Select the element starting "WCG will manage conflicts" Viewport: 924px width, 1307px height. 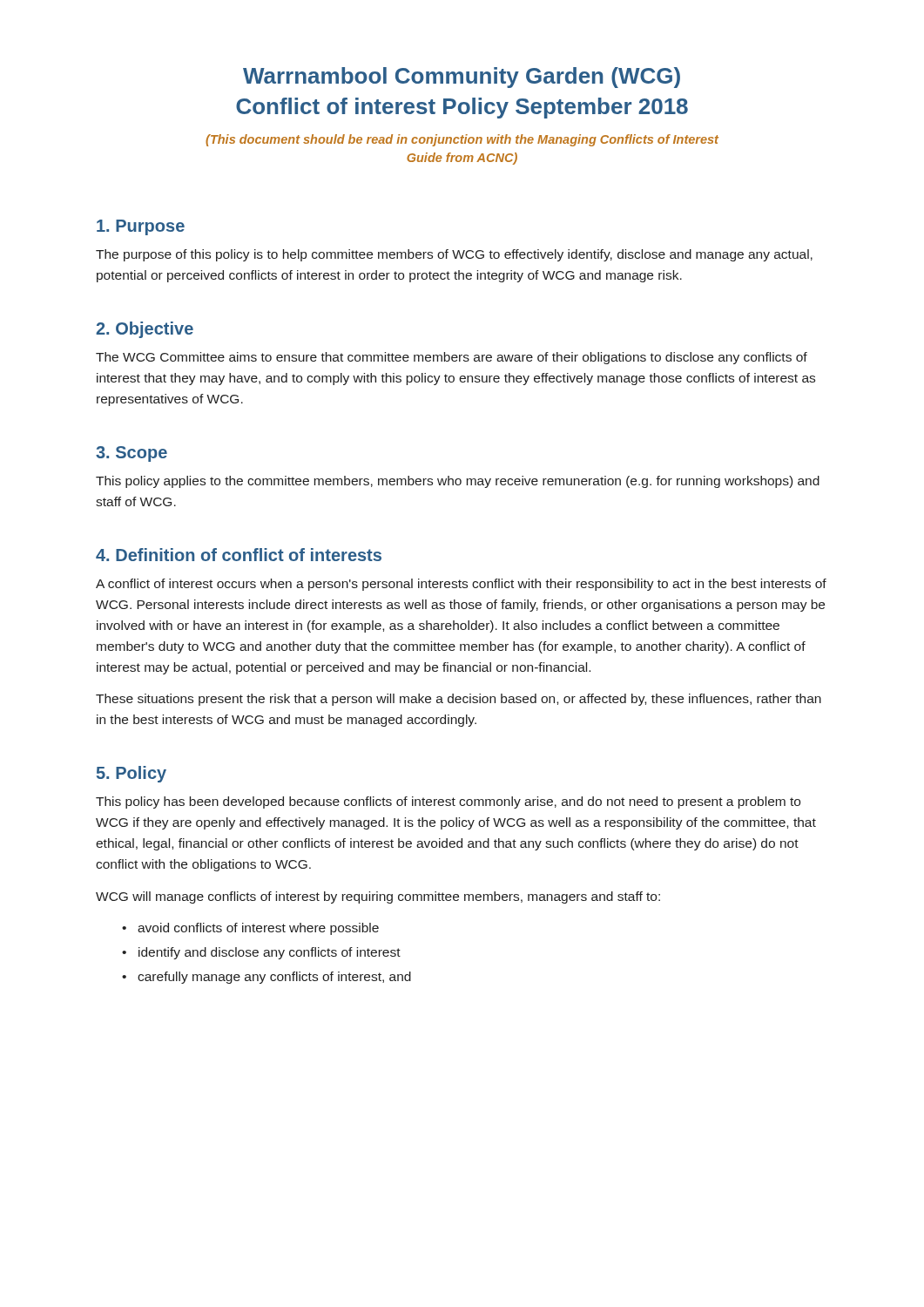[379, 896]
